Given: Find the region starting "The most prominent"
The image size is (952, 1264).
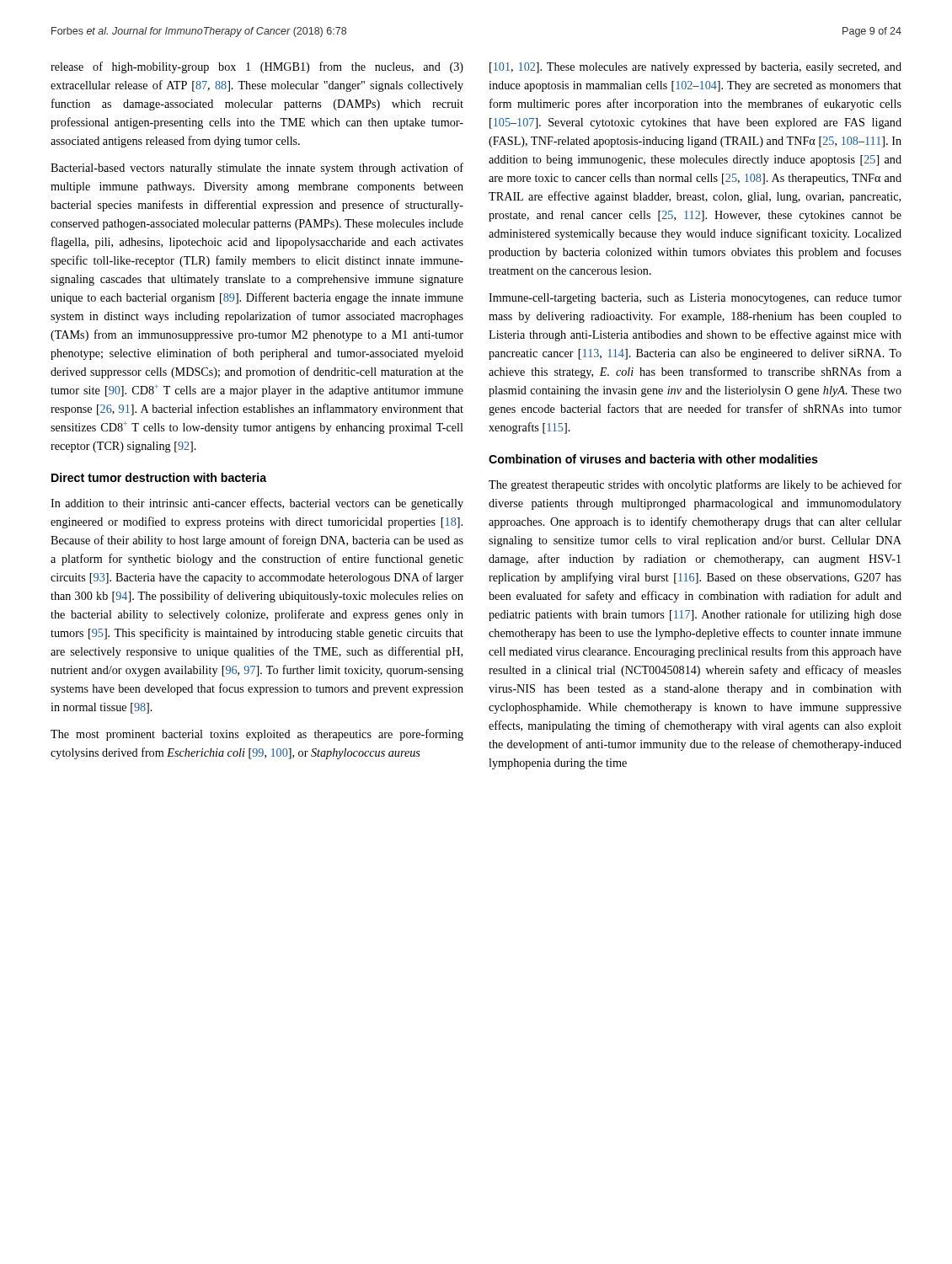Looking at the screenshot, I should [x=257, y=743].
